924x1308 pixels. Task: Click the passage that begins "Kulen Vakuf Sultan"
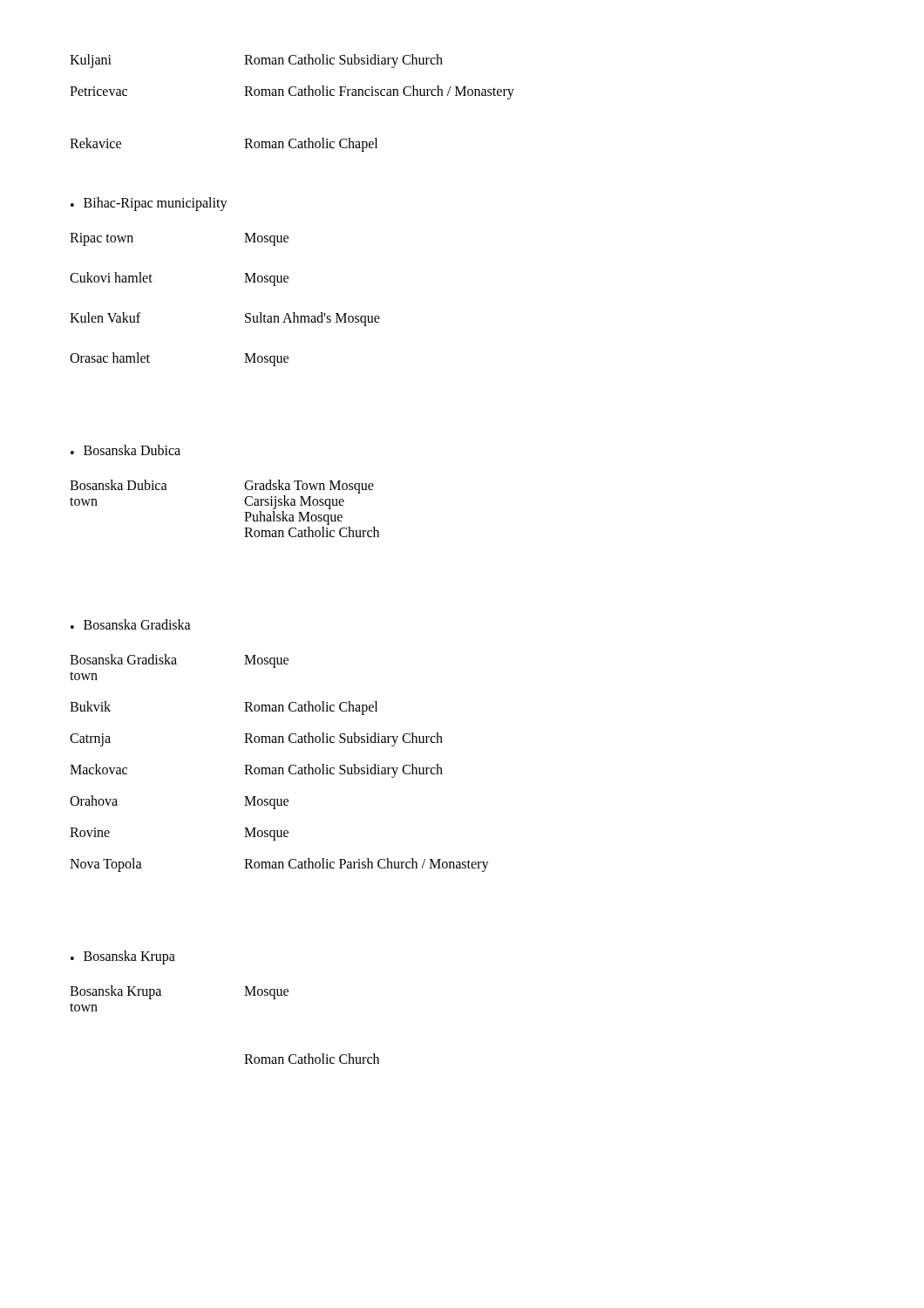coord(95,319)
